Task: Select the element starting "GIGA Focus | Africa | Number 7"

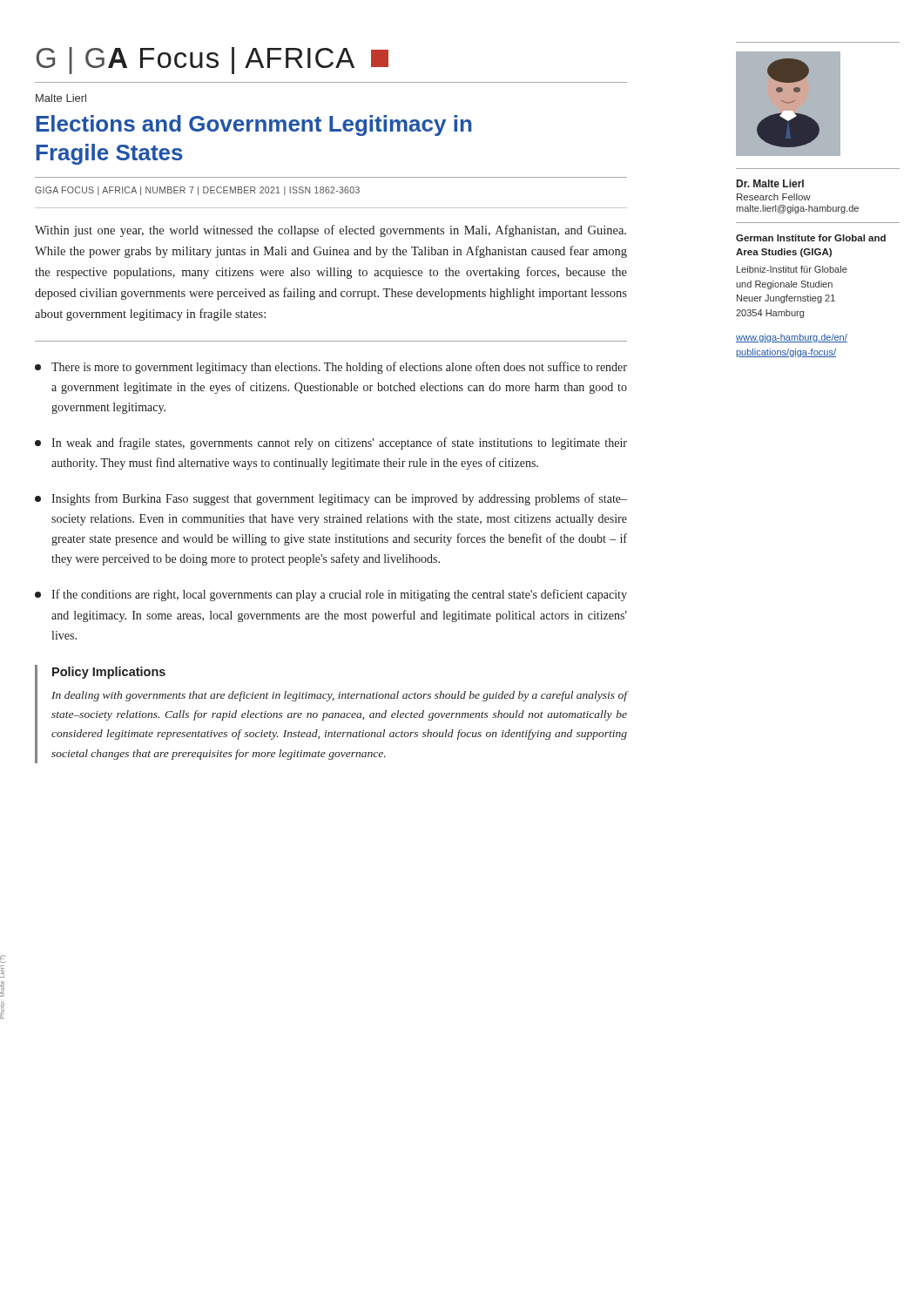Action: 197,190
